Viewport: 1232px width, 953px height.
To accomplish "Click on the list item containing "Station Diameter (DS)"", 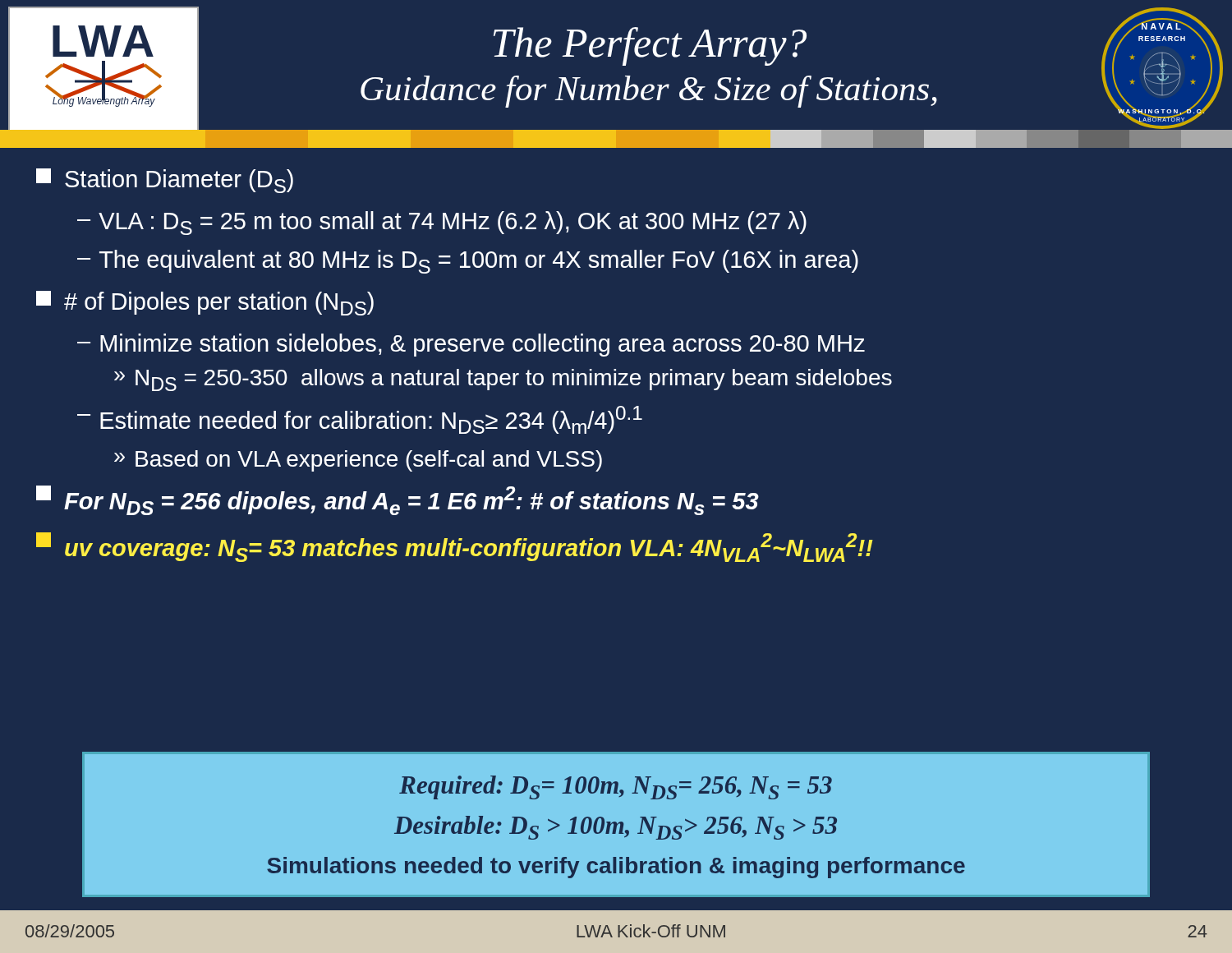I will (x=165, y=181).
